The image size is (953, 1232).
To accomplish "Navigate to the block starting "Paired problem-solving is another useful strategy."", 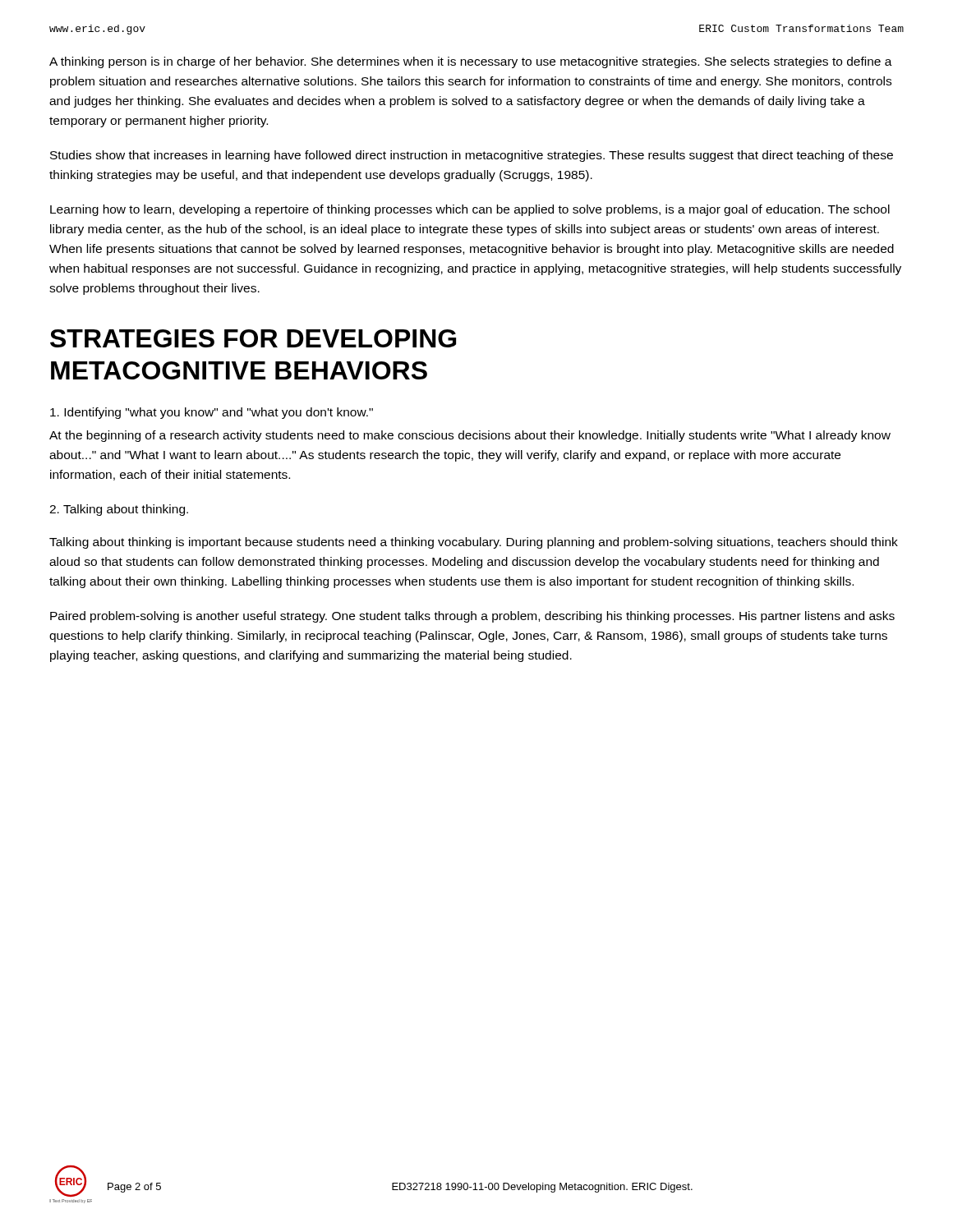I will [472, 635].
